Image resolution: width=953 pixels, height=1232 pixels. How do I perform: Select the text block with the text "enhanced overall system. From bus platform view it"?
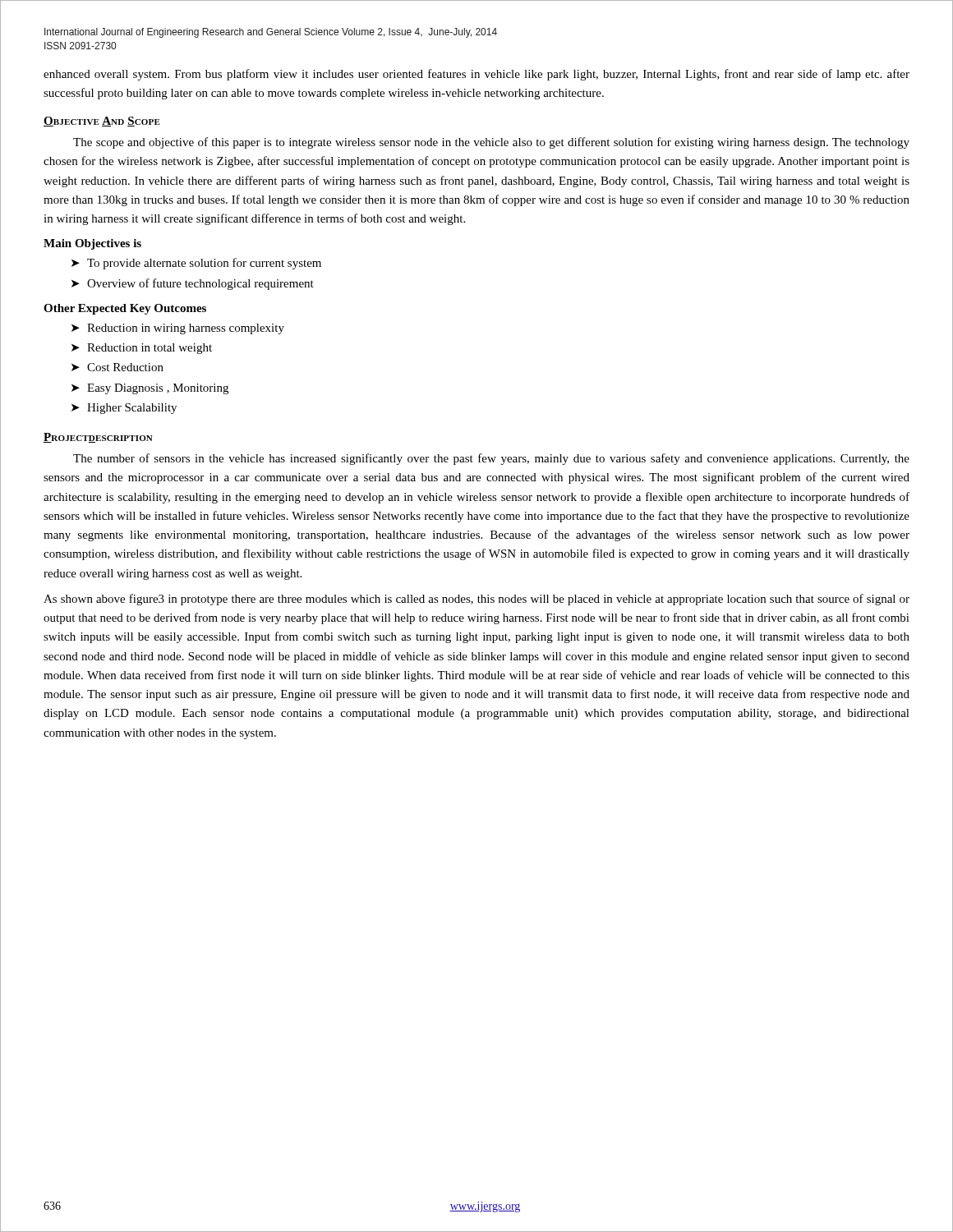tap(476, 84)
